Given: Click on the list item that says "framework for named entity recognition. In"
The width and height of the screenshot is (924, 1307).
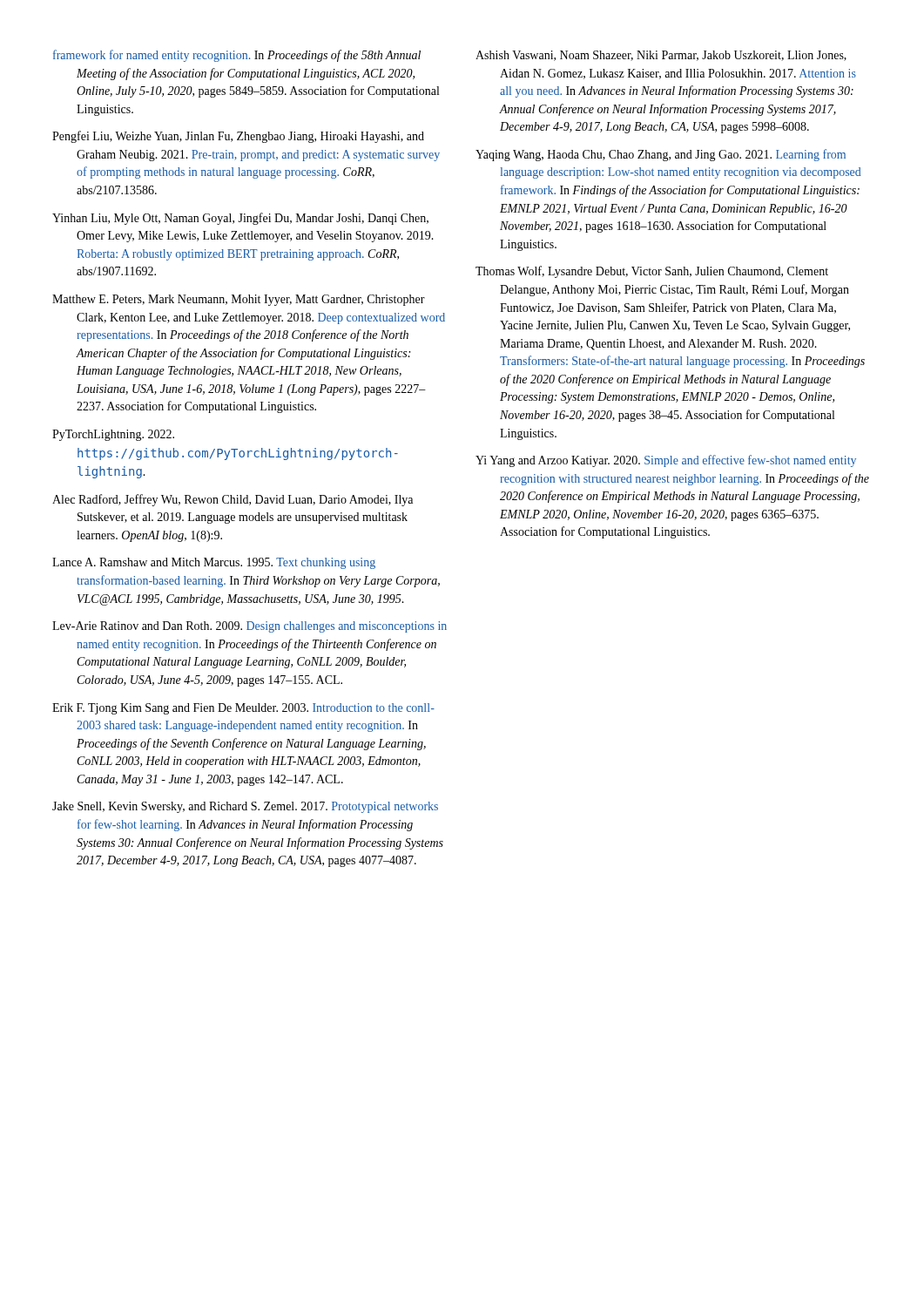Looking at the screenshot, I should [246, 82].
